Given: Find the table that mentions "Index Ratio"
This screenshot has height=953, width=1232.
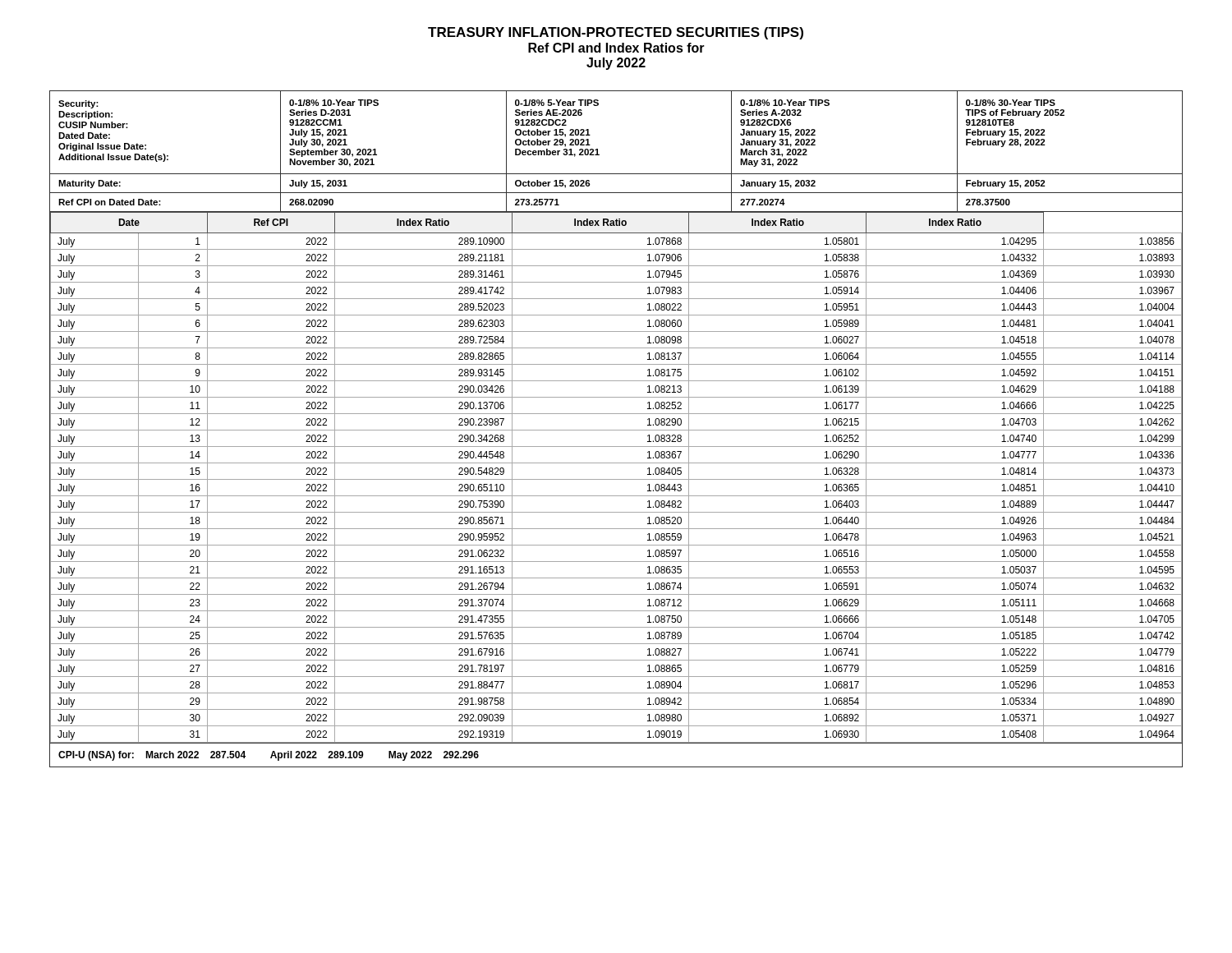Looking at the screenshot, I should point(616,429).
